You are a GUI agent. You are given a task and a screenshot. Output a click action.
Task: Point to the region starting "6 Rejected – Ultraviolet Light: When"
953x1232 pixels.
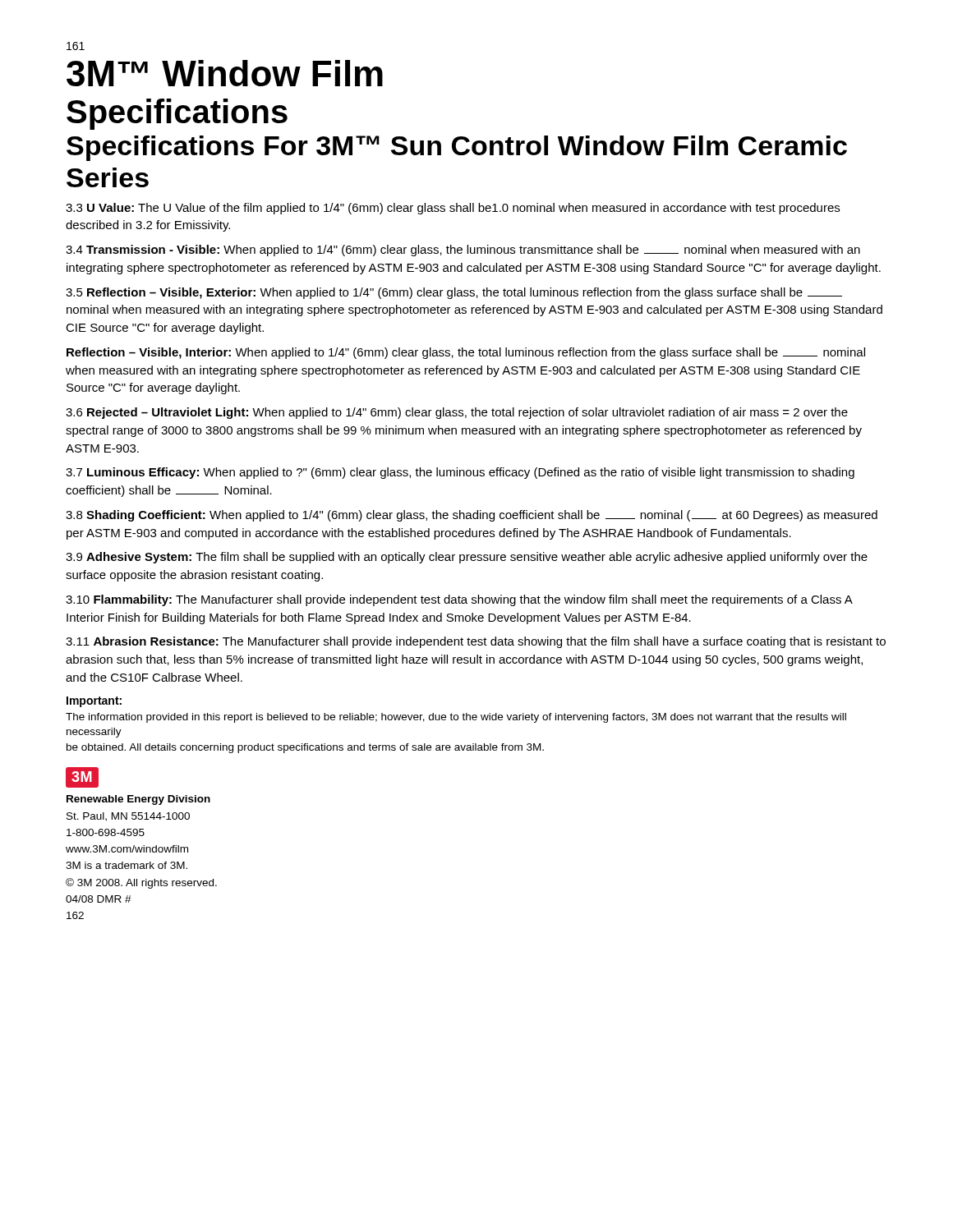(464, 430)
